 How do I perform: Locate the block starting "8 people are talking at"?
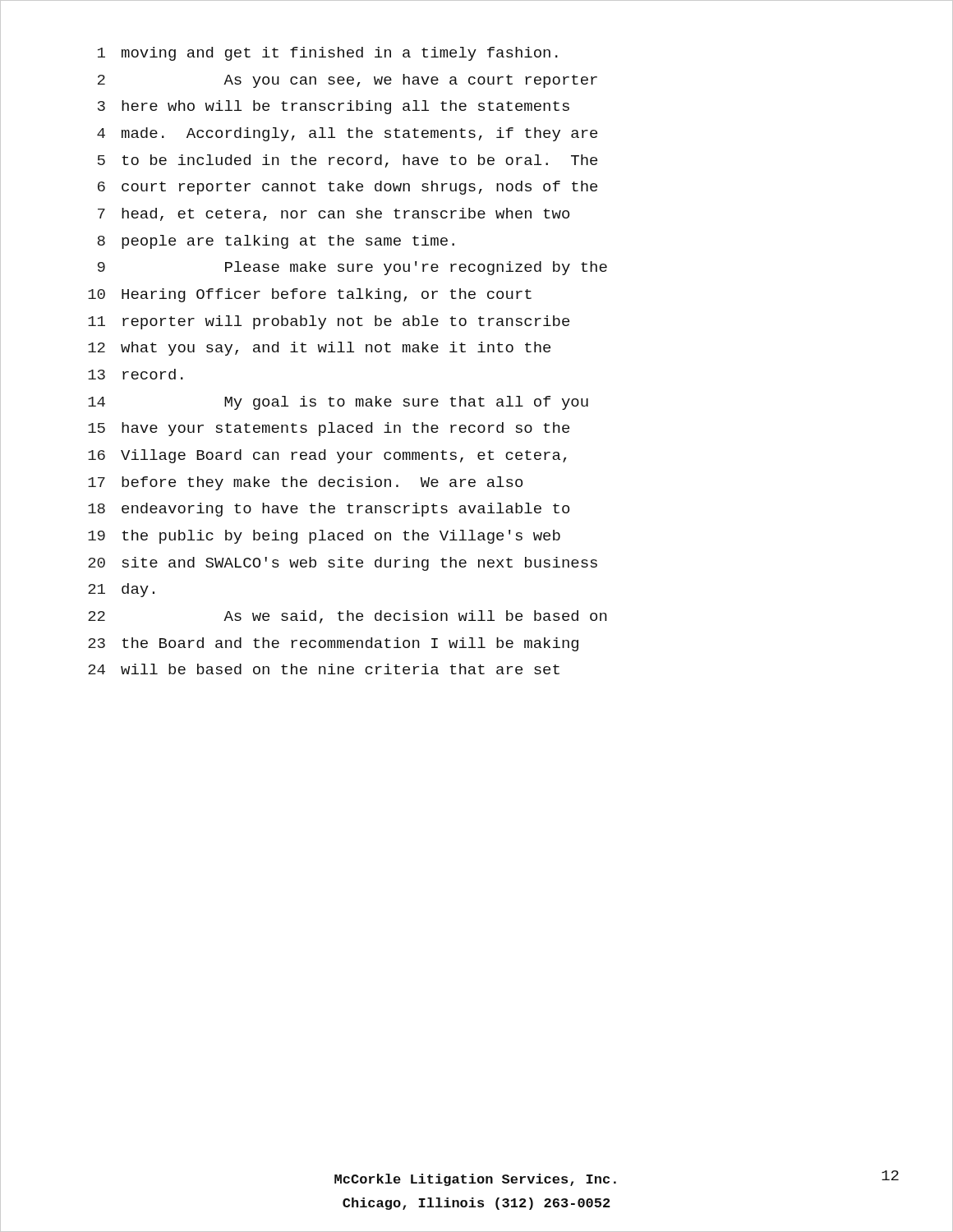click(x=276, y=242)
